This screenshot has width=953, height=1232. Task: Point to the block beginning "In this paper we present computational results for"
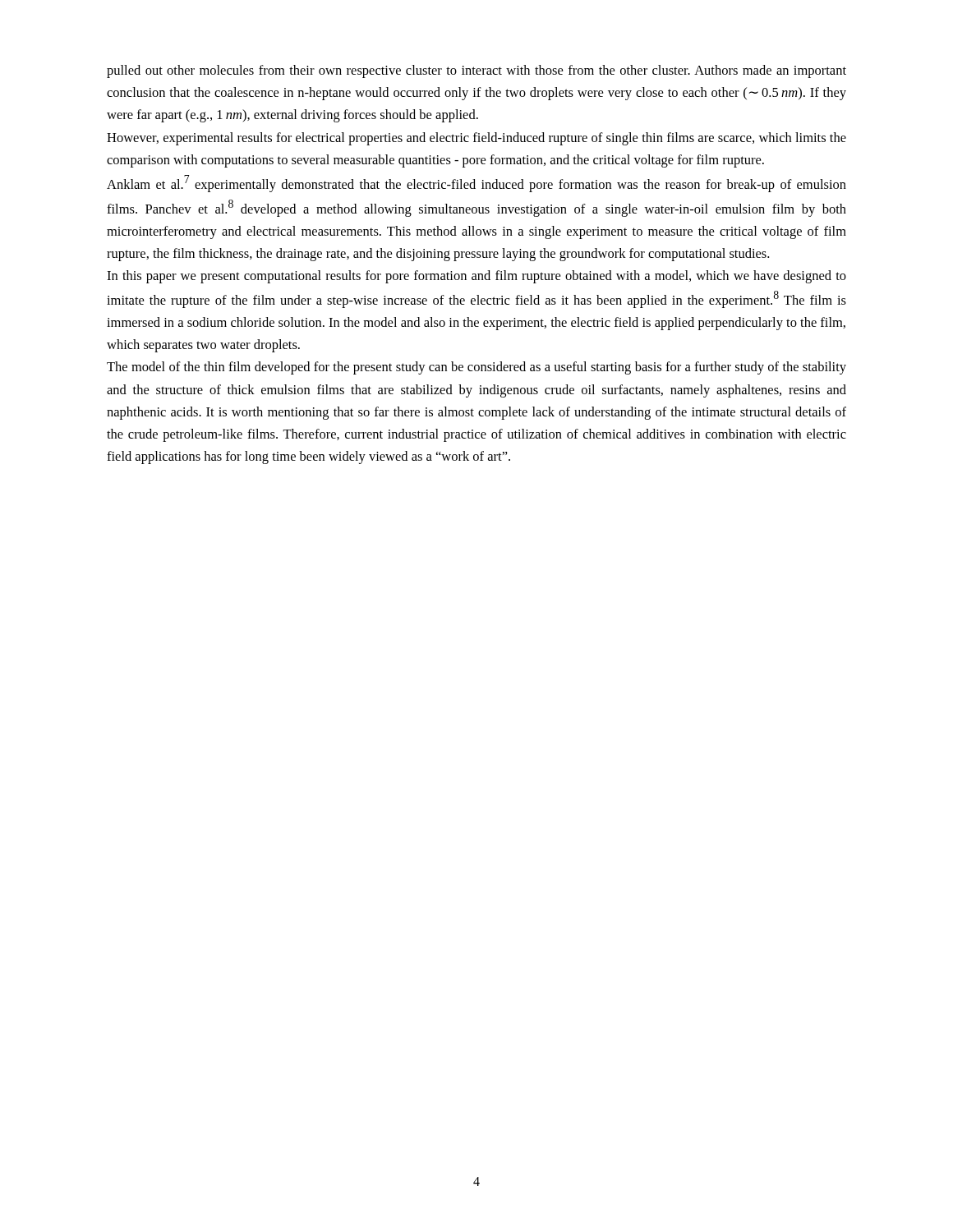(476, 310)
